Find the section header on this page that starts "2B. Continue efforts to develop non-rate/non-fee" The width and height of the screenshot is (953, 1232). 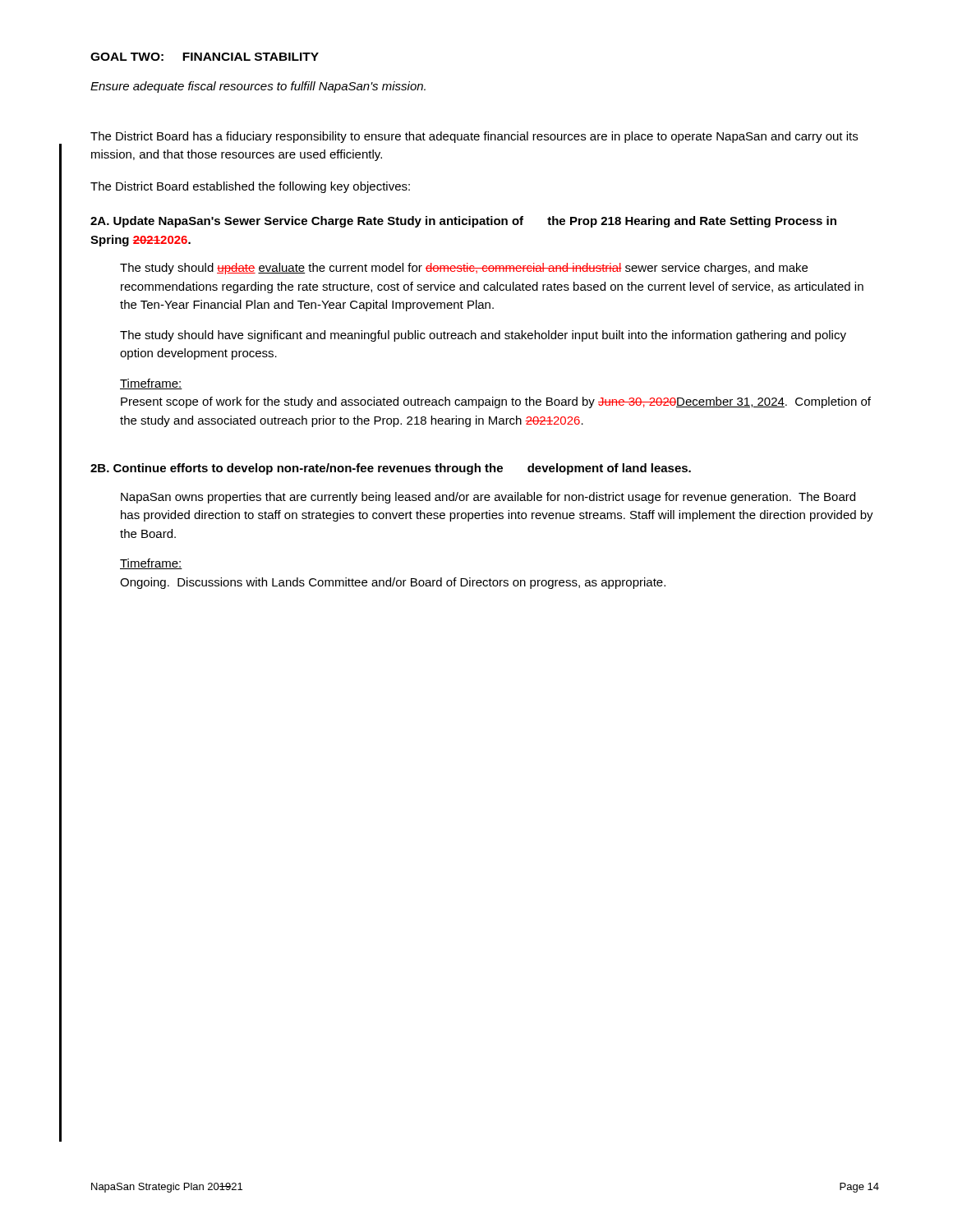pyautogui.click(x=391, y=468)
